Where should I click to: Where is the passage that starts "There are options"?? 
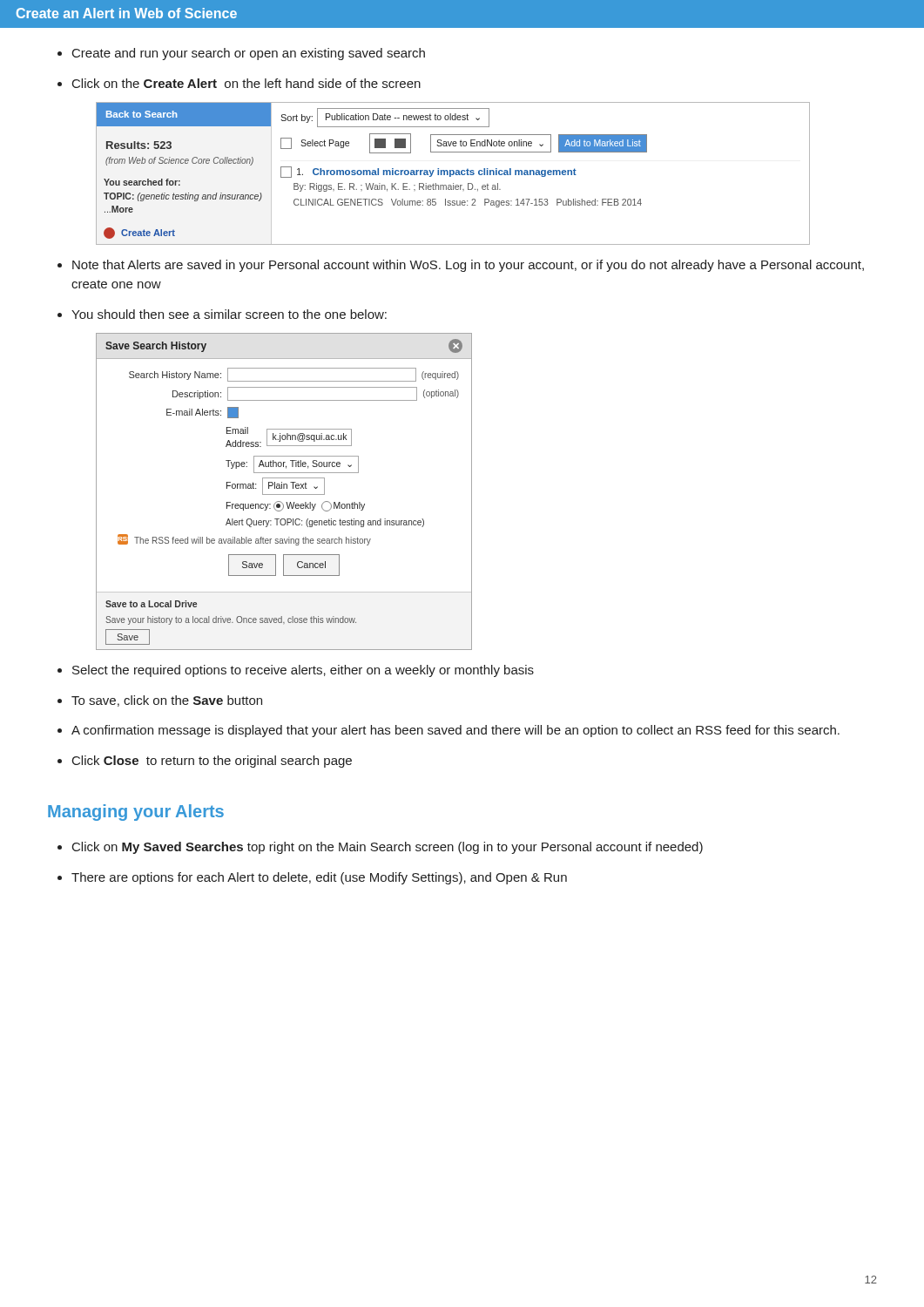point(319,877)
